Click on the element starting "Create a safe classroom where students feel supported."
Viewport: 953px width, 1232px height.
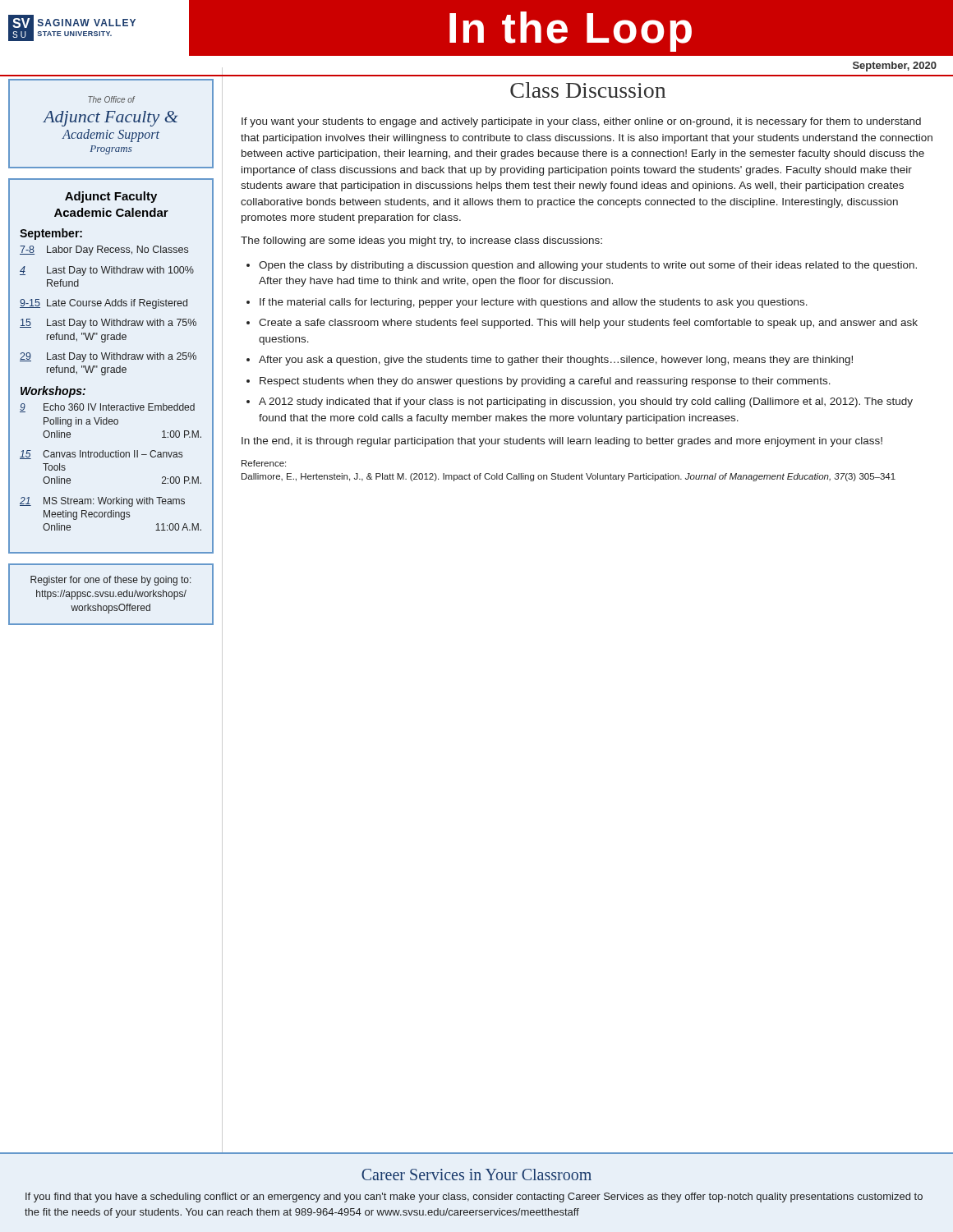point(588,331)
